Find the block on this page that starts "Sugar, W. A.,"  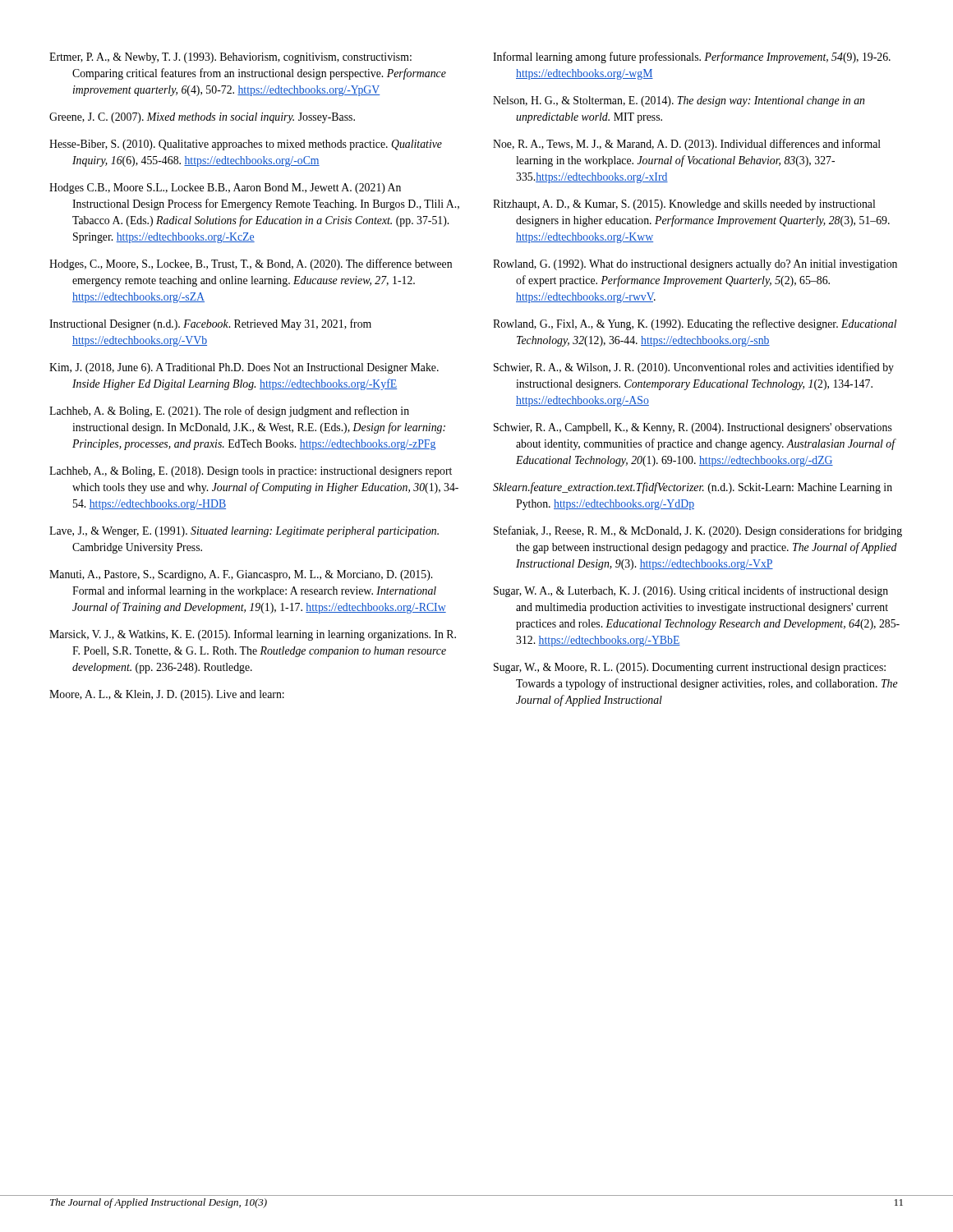click(x=696, y=616)
